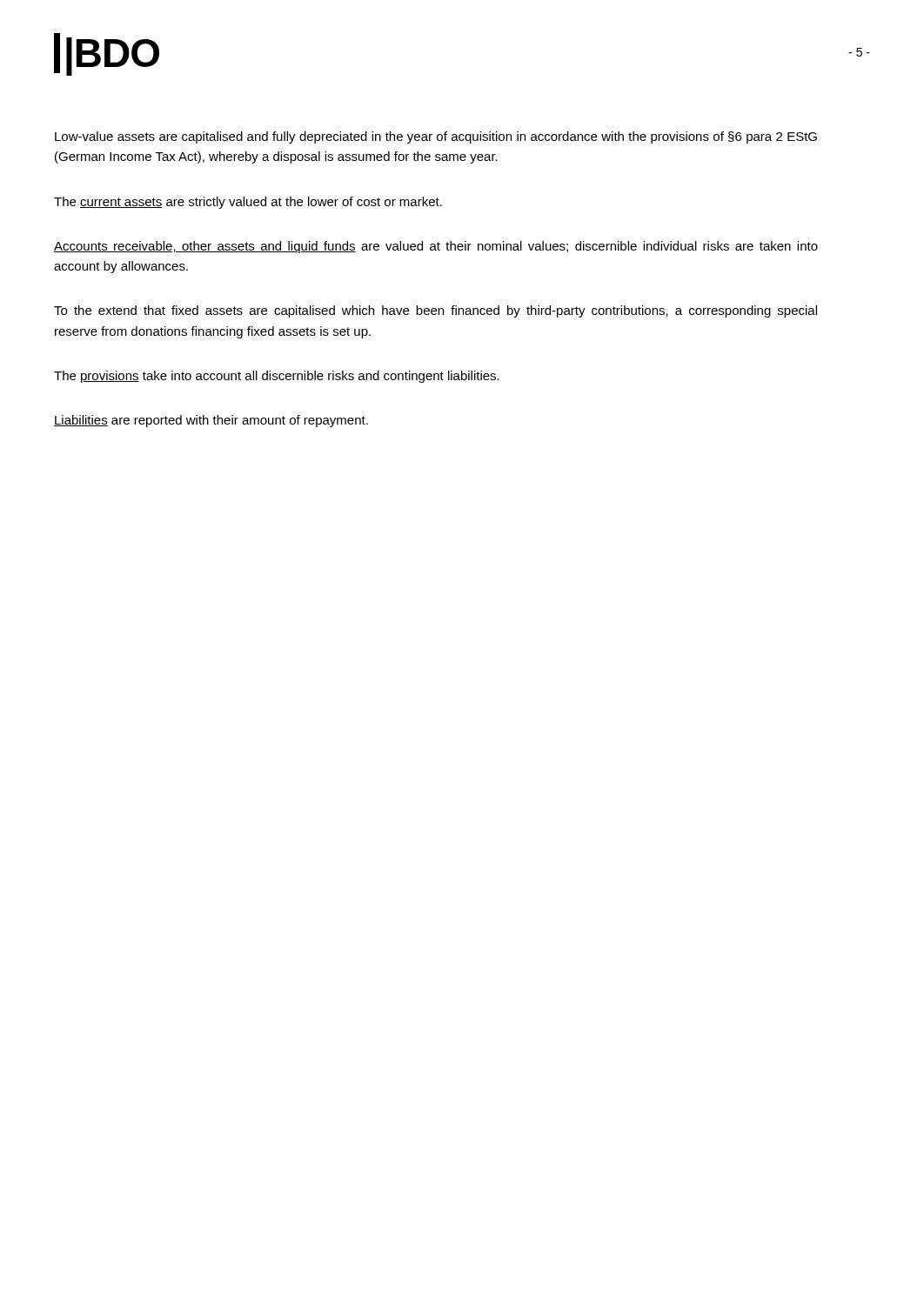Navigate to the block starting "Low-value assets are capitalised"

436,146
